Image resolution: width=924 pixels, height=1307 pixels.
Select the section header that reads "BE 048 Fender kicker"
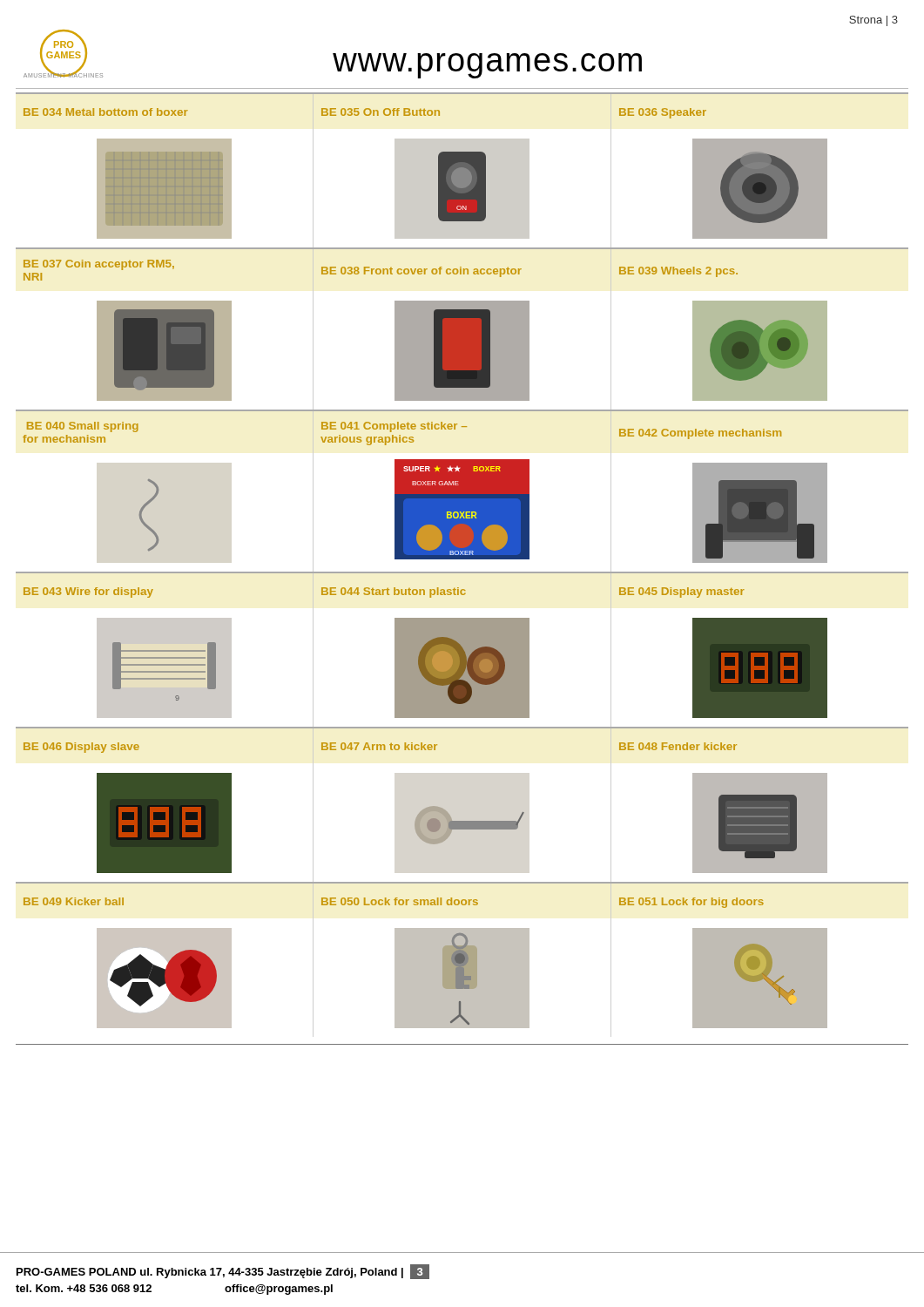click(x=678, y=746)
